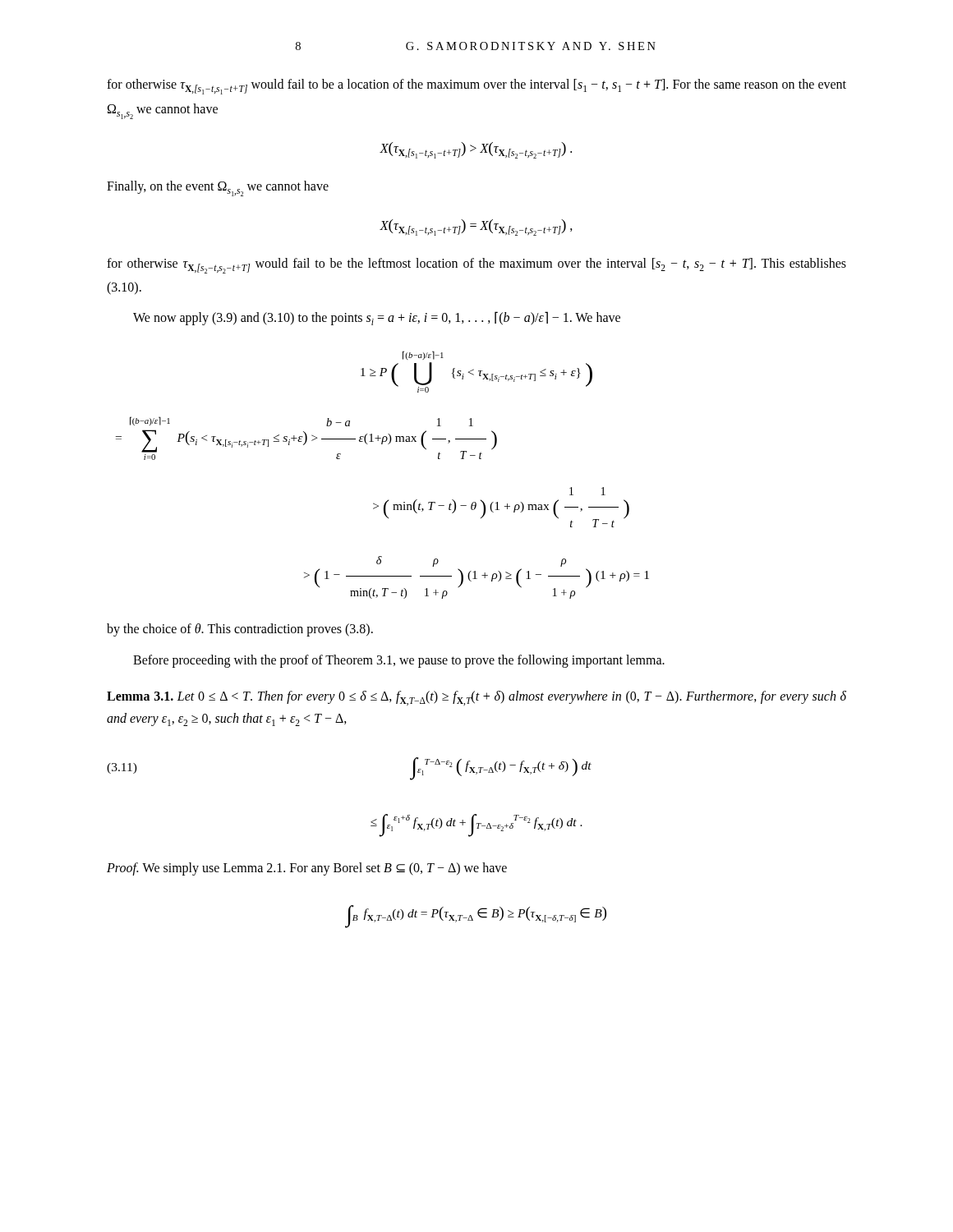Locate the passage starting "Finally, on the event Ωs1,s2"
953x1232 pixels.
point(218,188)
